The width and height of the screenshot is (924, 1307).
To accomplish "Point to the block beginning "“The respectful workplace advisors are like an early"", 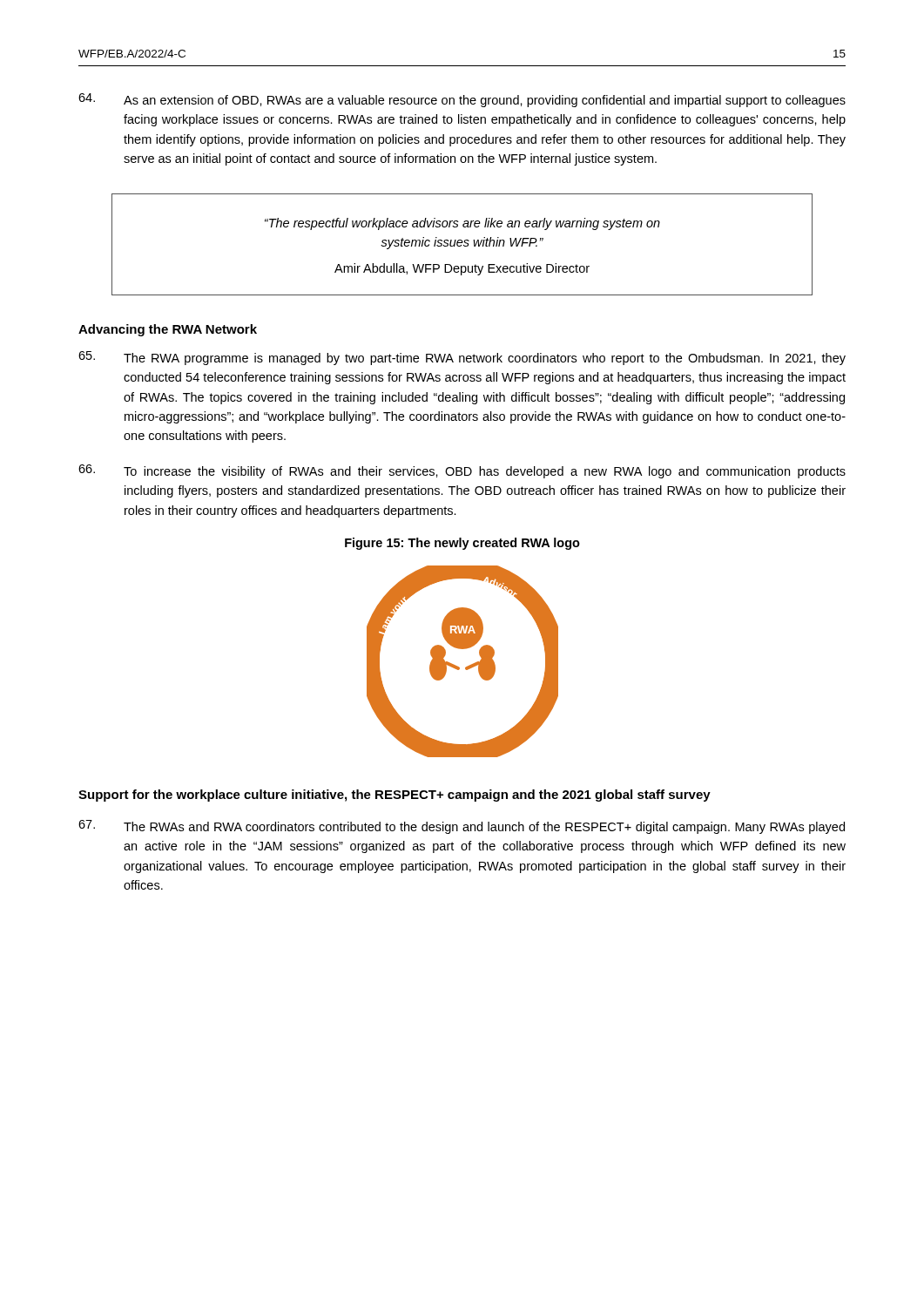I will [x=462, y=246].
